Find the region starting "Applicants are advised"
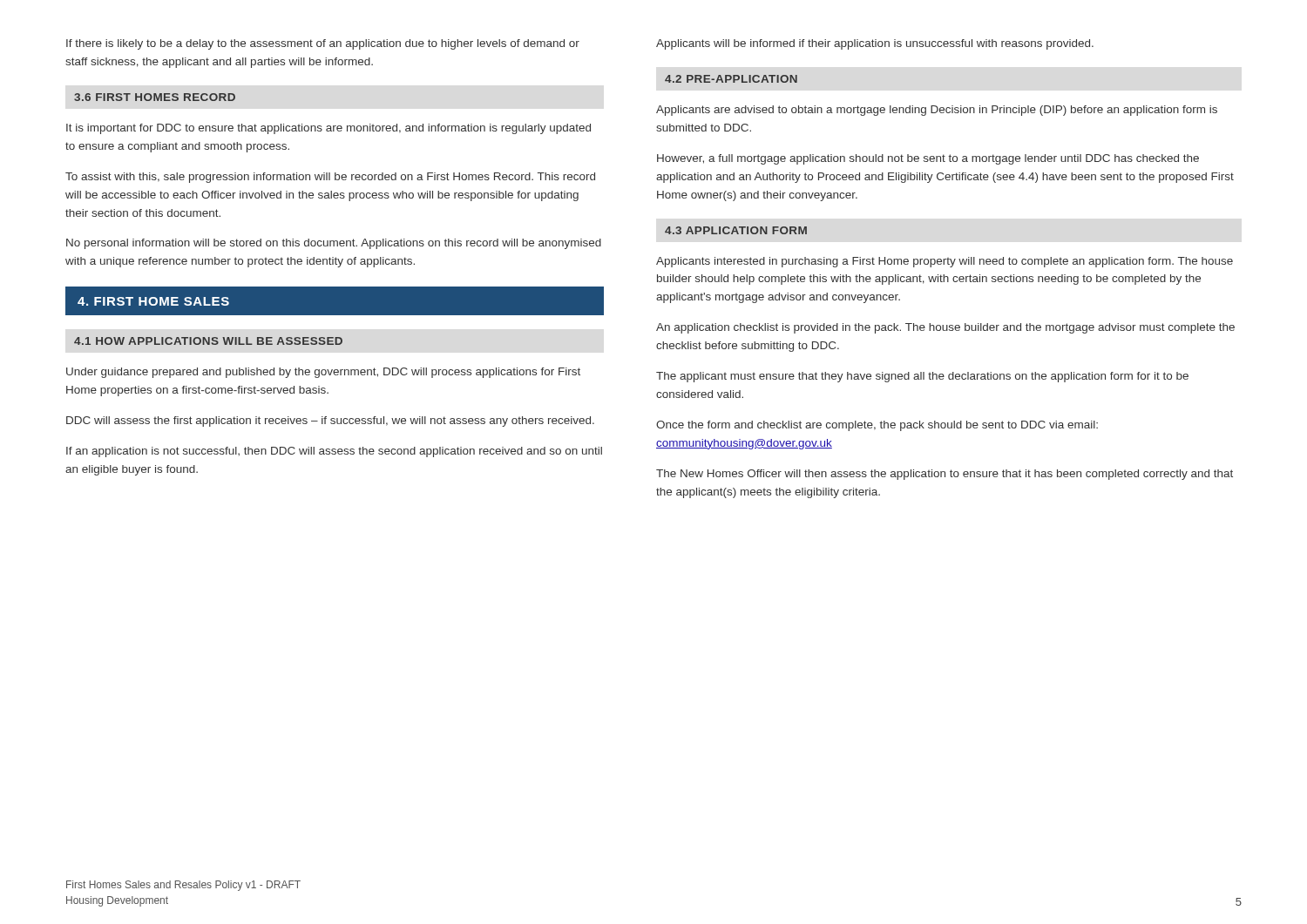Viewport: 1307px width, 924px height. [x=937, y=118]
